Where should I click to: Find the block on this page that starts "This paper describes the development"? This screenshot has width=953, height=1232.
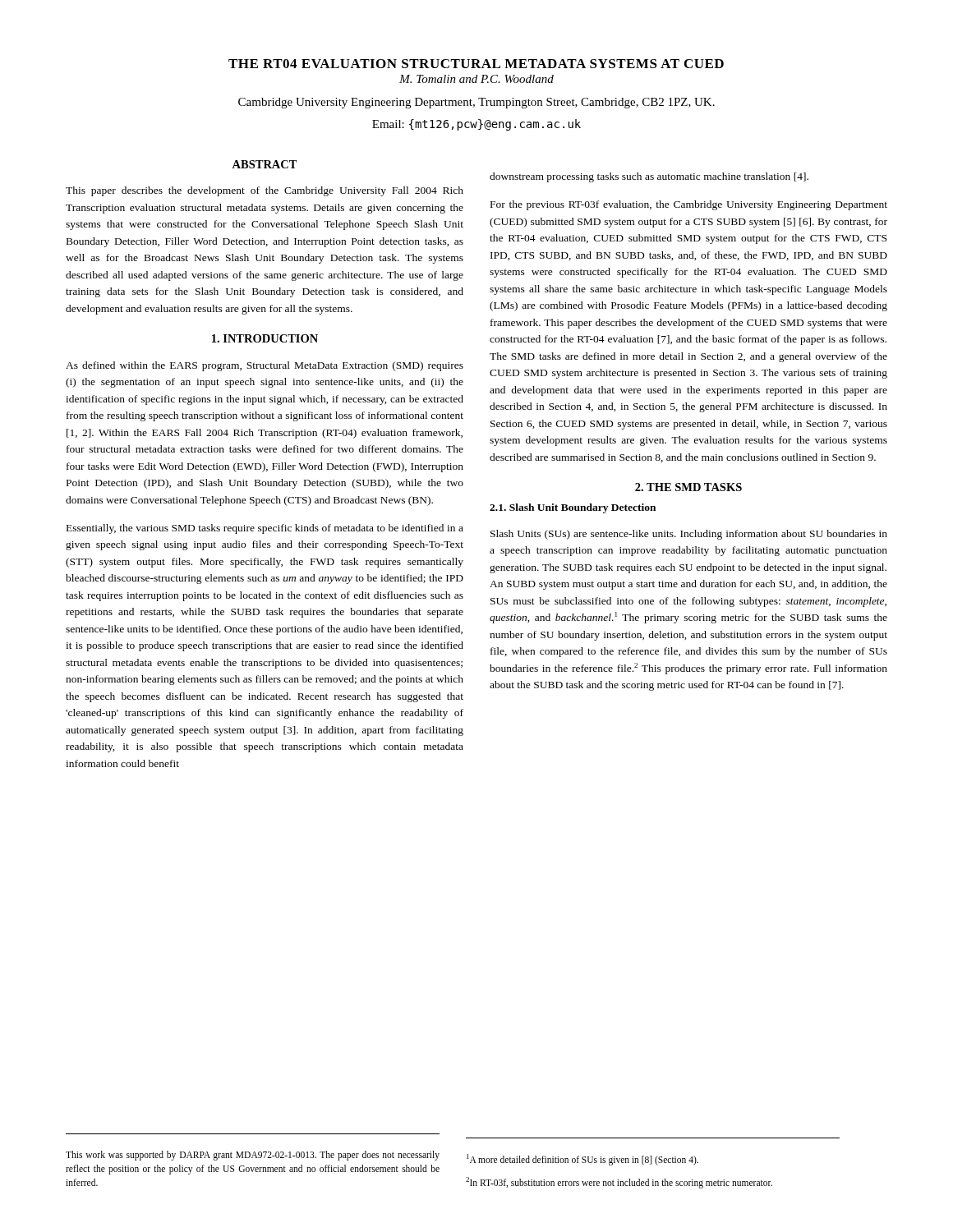(x=265, y=250)
